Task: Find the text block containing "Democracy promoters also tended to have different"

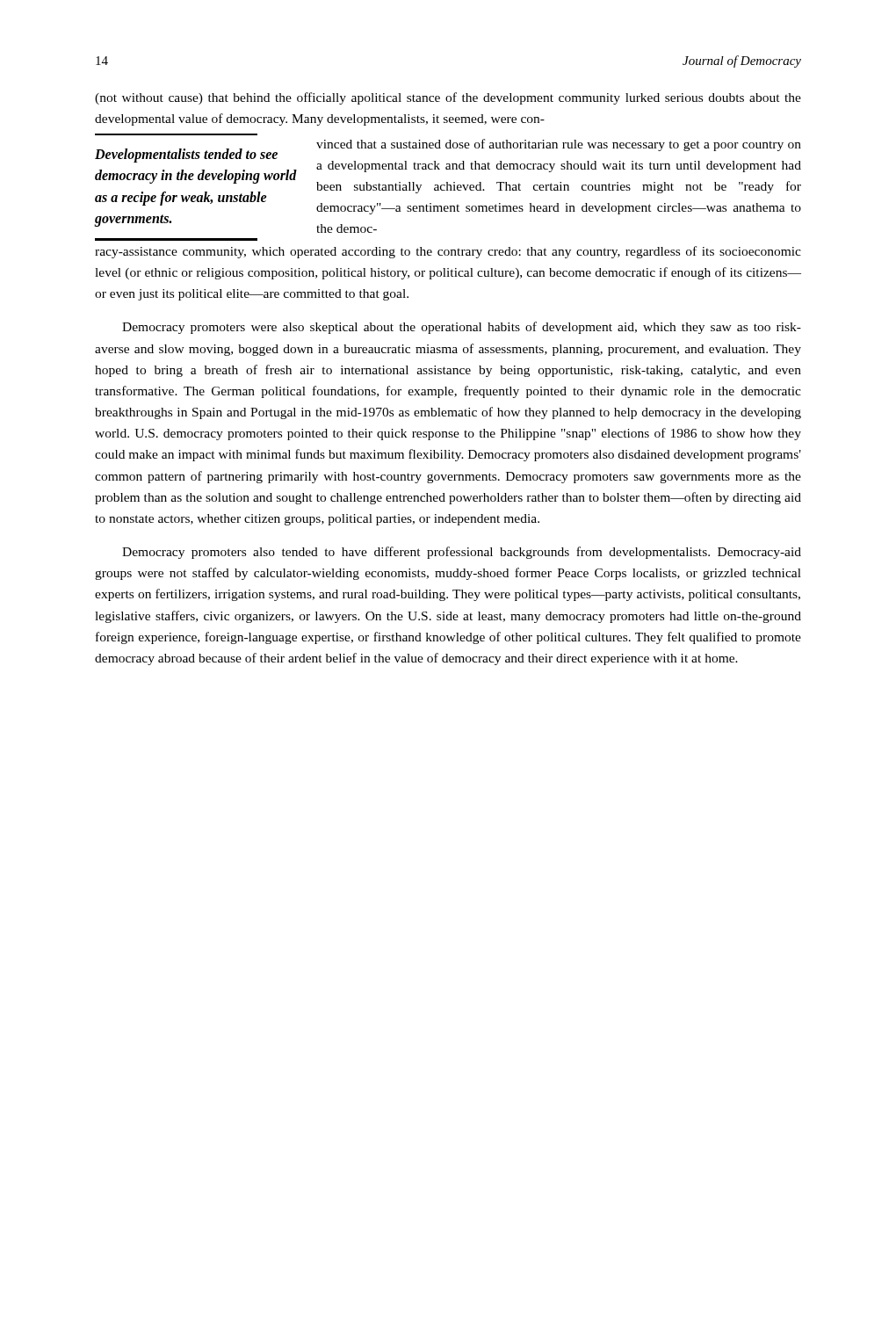Action: coord(448,605)
